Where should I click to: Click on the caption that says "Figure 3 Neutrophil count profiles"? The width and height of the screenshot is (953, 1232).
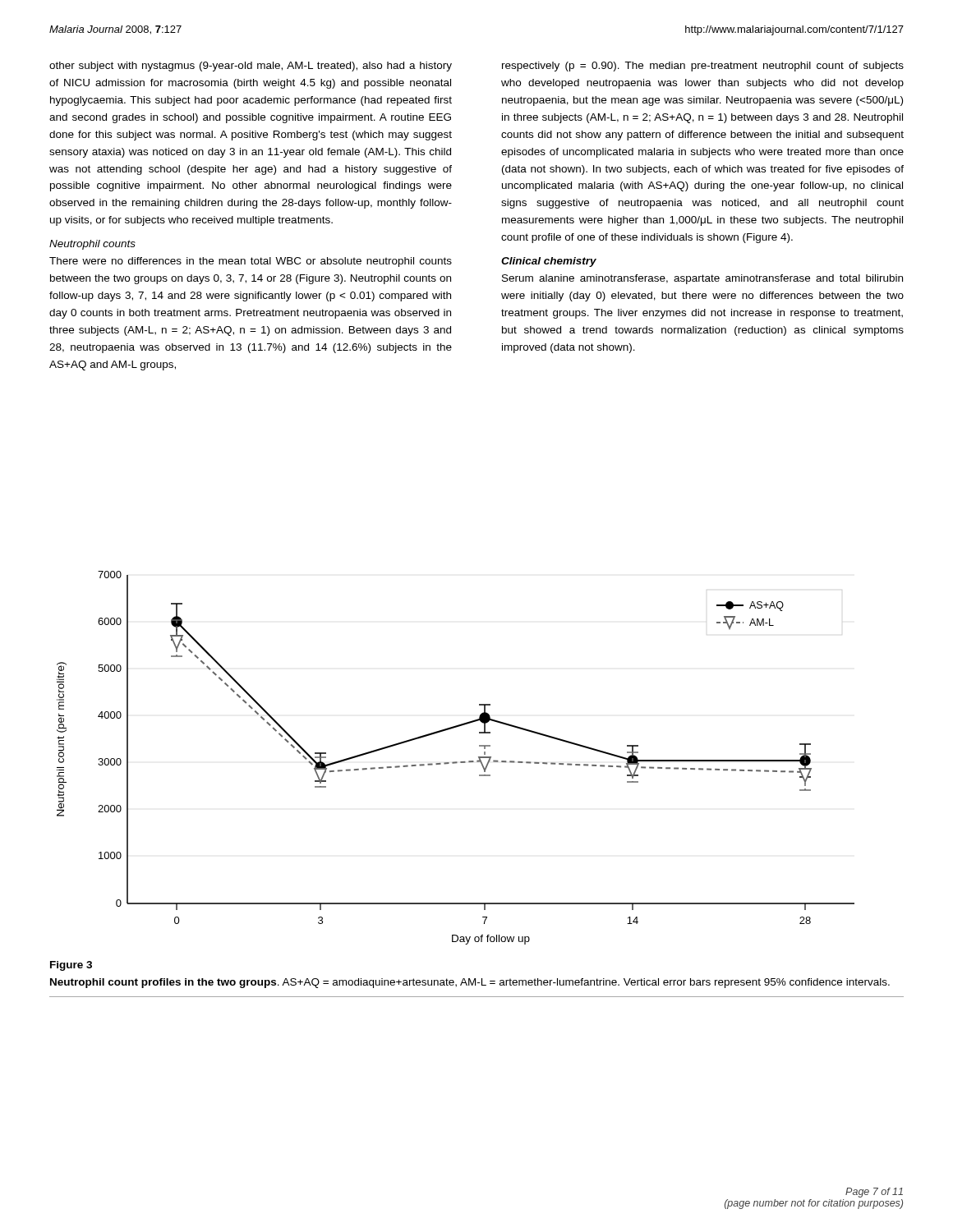[x=476, y=974]
